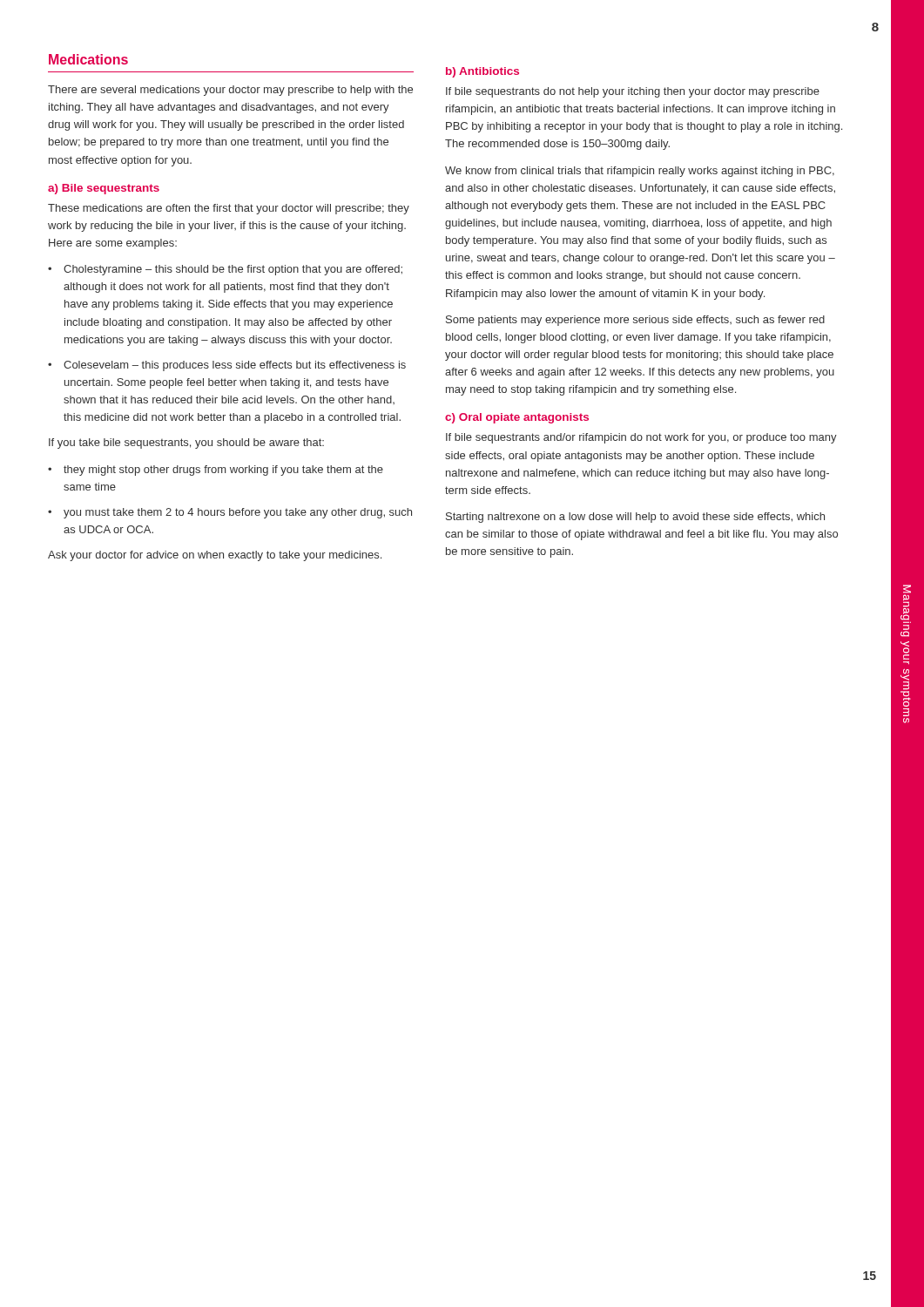
Task: Select the element starting "Cholestyramine – this should be"
Action: click(x=237, y=305)
